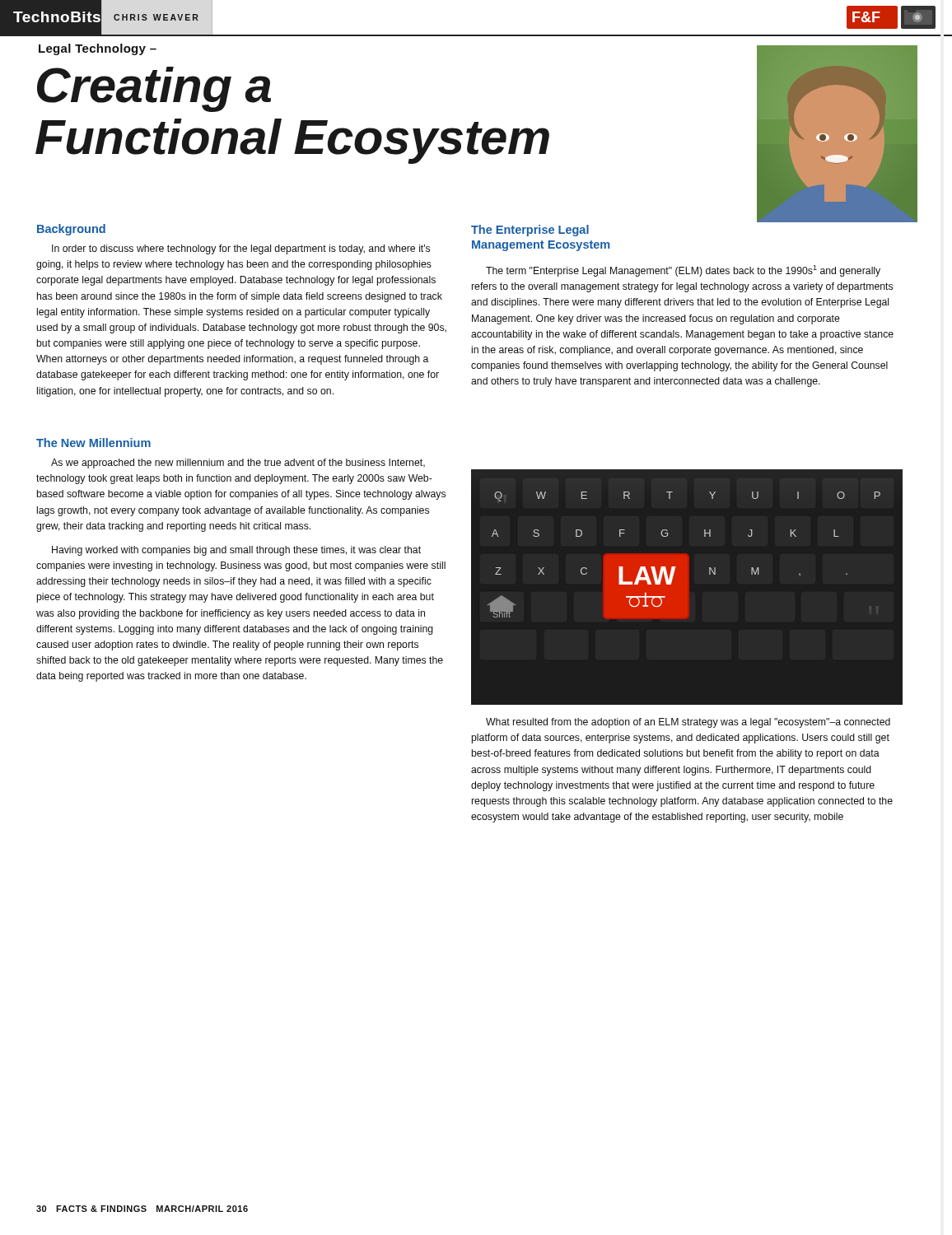This screenshot has width=952, height=1235.
Task: Point to the text block starting "Legal Technology –"
Action: (97, 48)
